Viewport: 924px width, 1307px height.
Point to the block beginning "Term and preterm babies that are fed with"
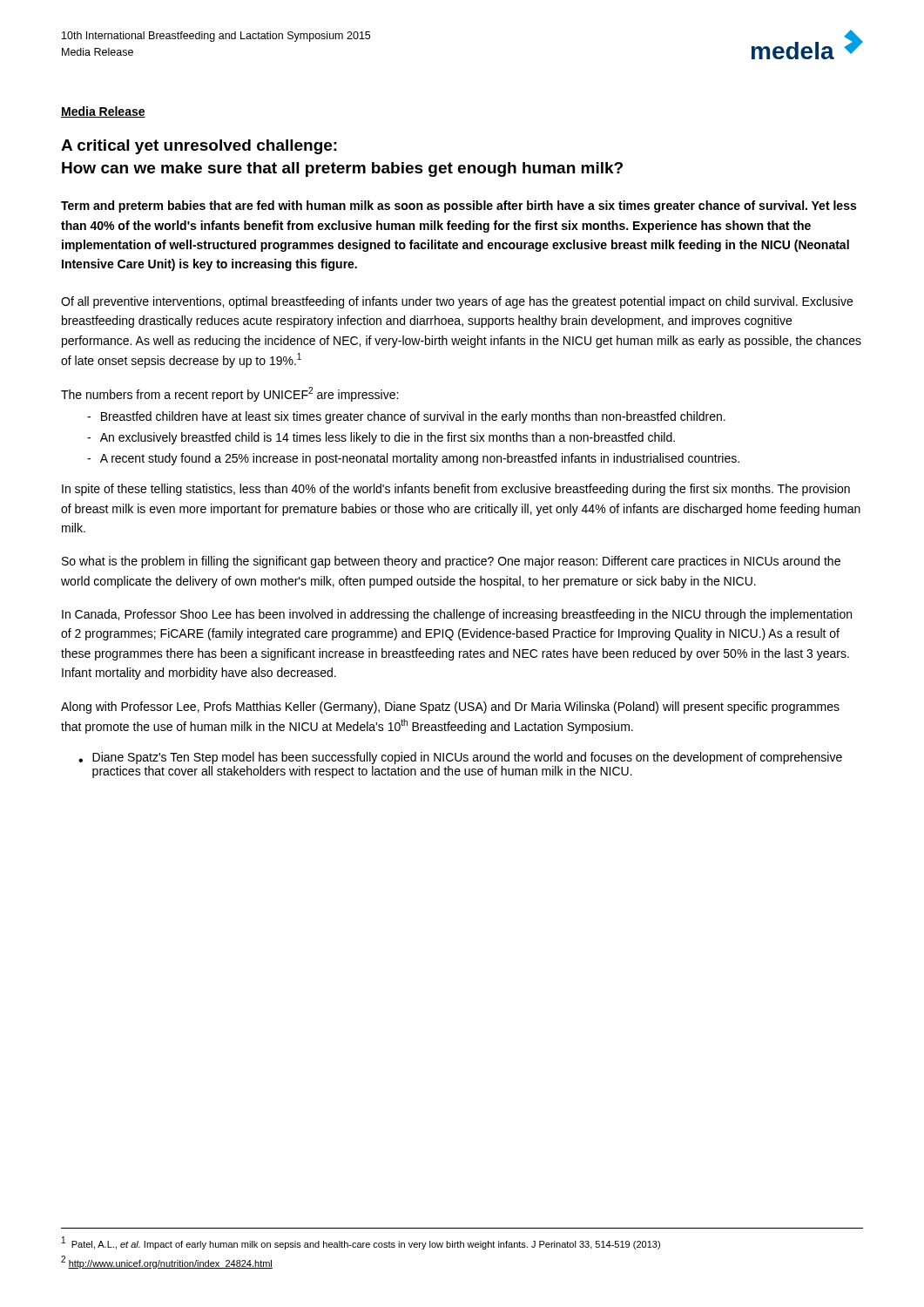pos(459,235)
